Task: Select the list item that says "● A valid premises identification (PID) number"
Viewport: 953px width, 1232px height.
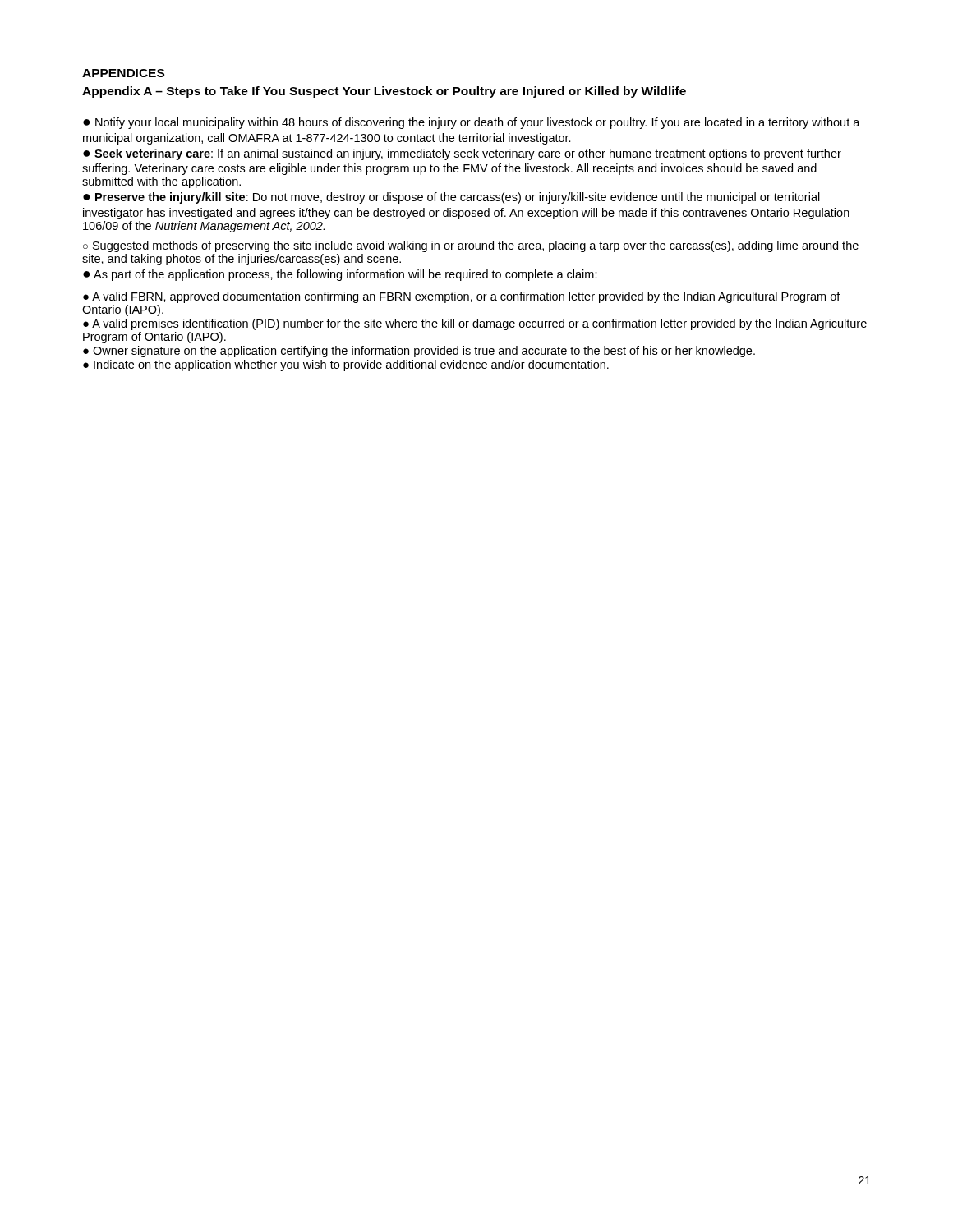Action: click(x=476, y=330)
